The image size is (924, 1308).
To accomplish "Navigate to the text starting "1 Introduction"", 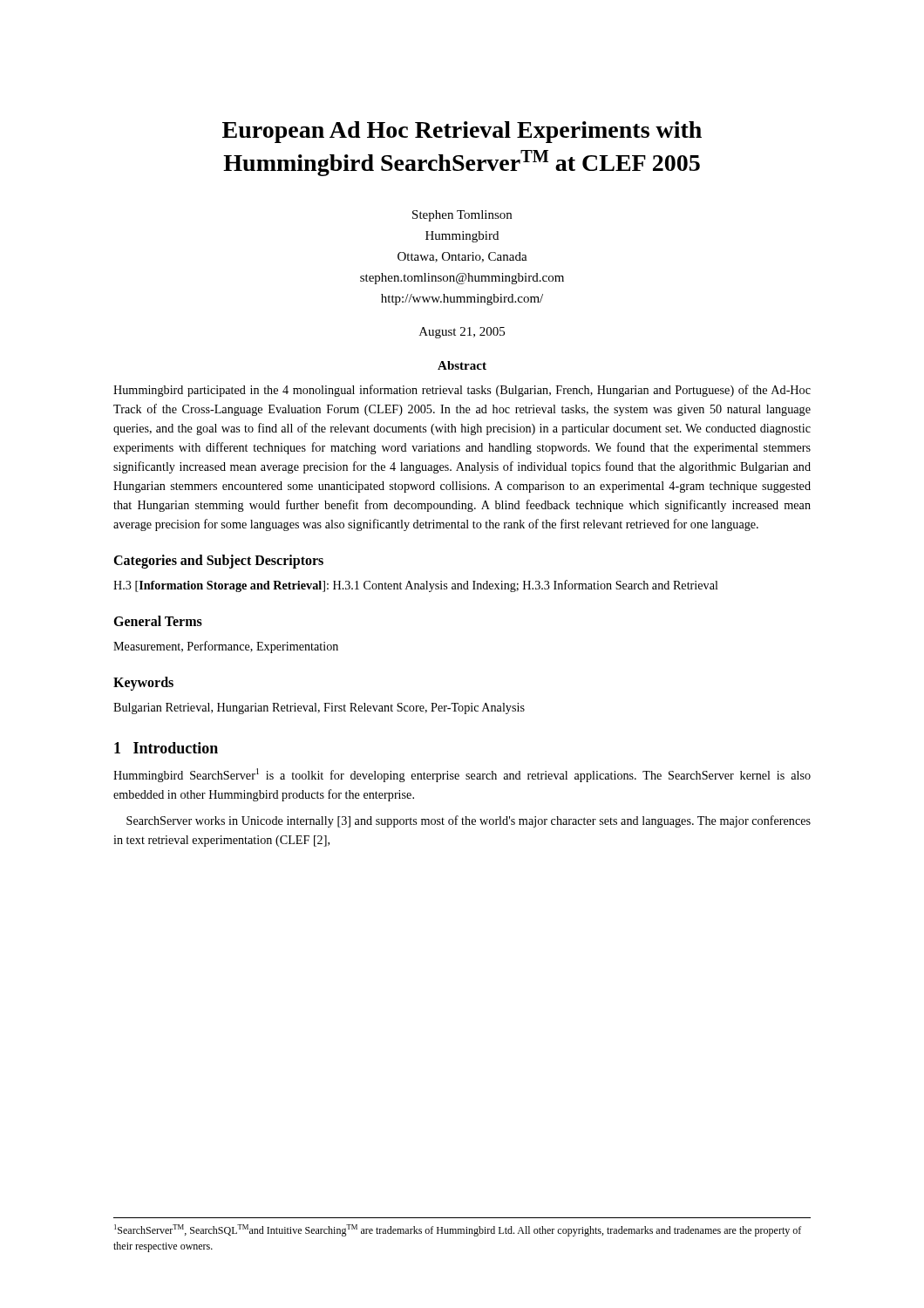I will (166, 748).
